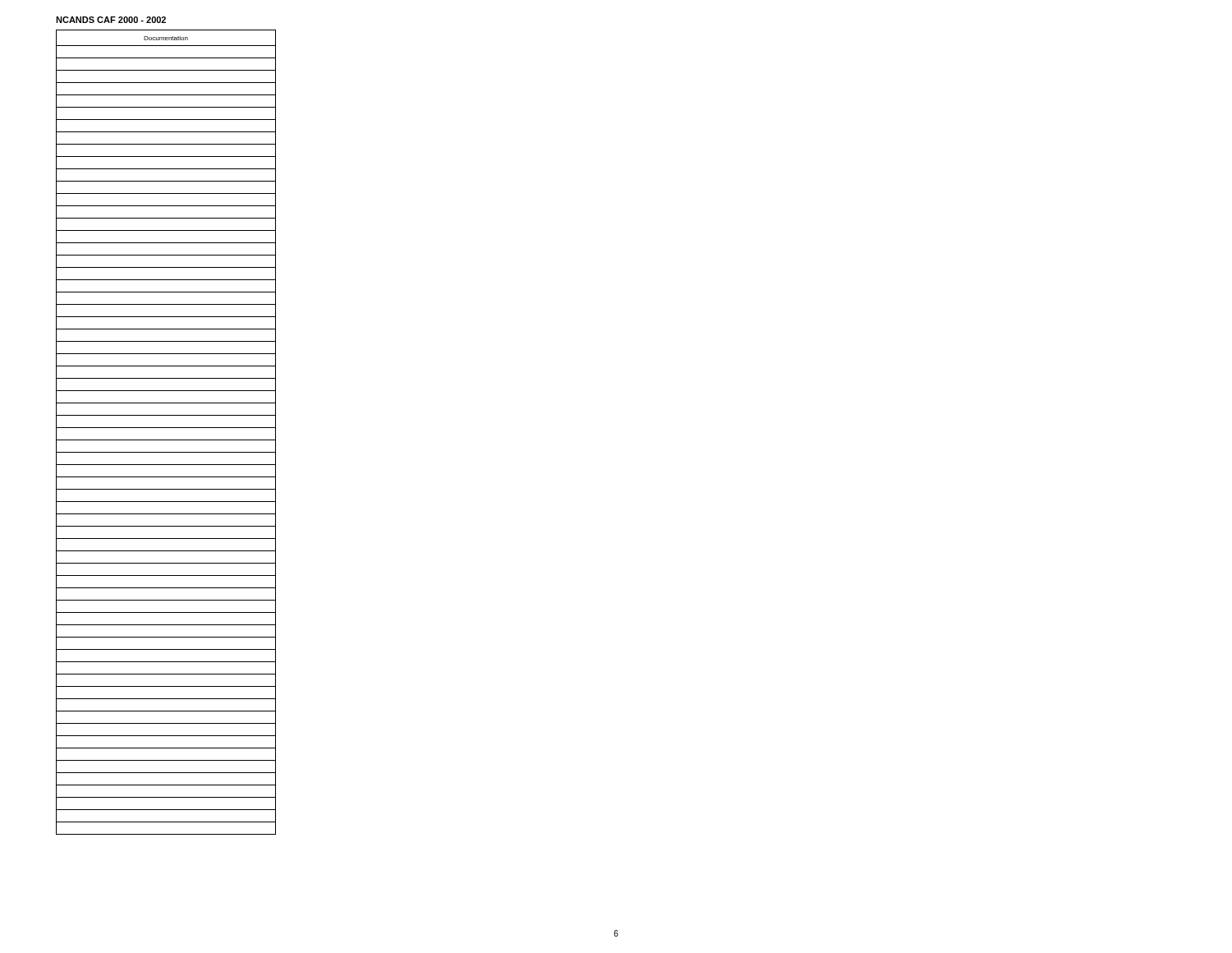This screenshot has height=953, width=1232.
Task: Select the passage starting "NCANDS CAF 2000 - 2002"
Action: pos(111,20)
